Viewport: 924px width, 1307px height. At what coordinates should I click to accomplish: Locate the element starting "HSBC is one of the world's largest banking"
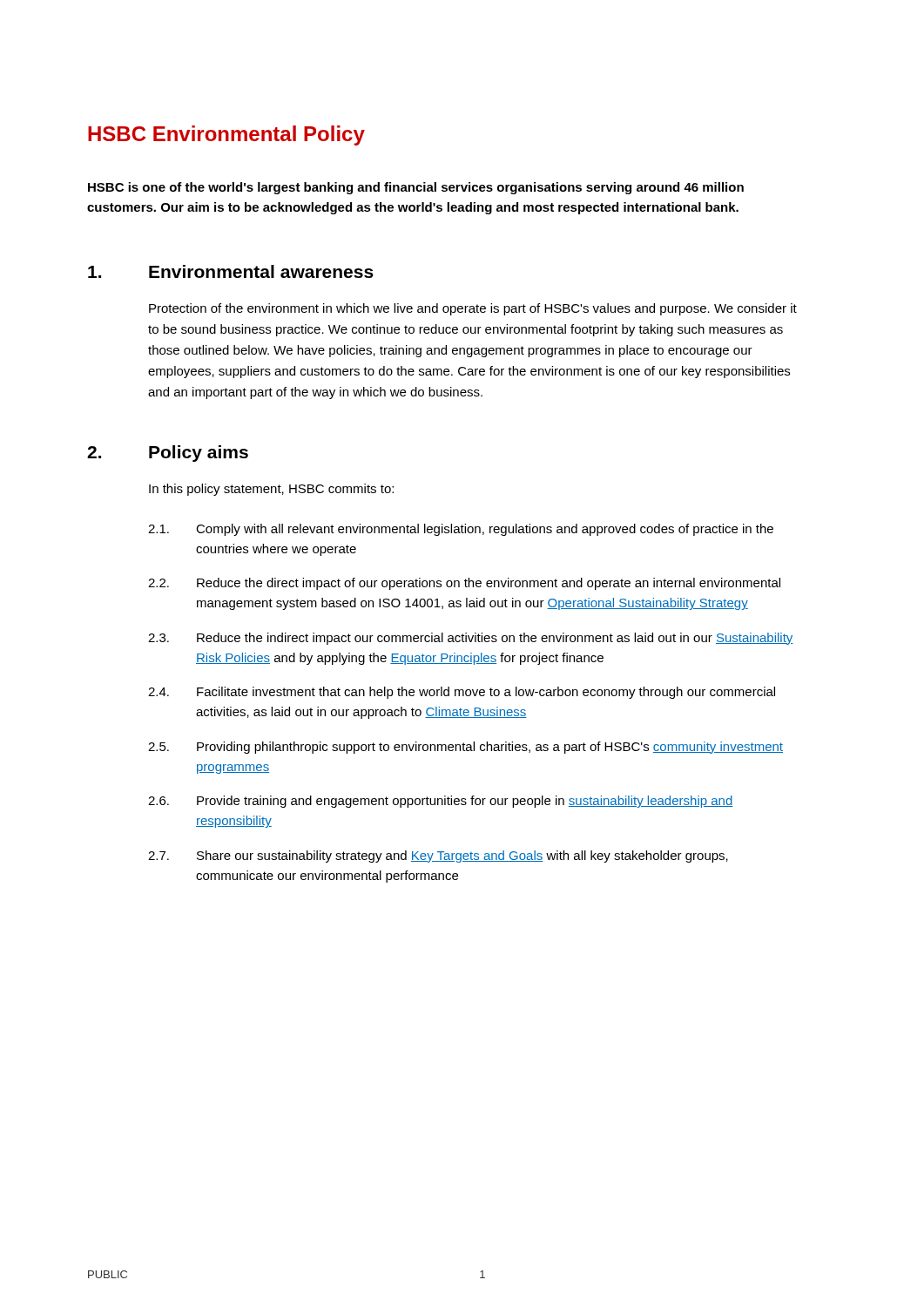(x=416, y=197)
